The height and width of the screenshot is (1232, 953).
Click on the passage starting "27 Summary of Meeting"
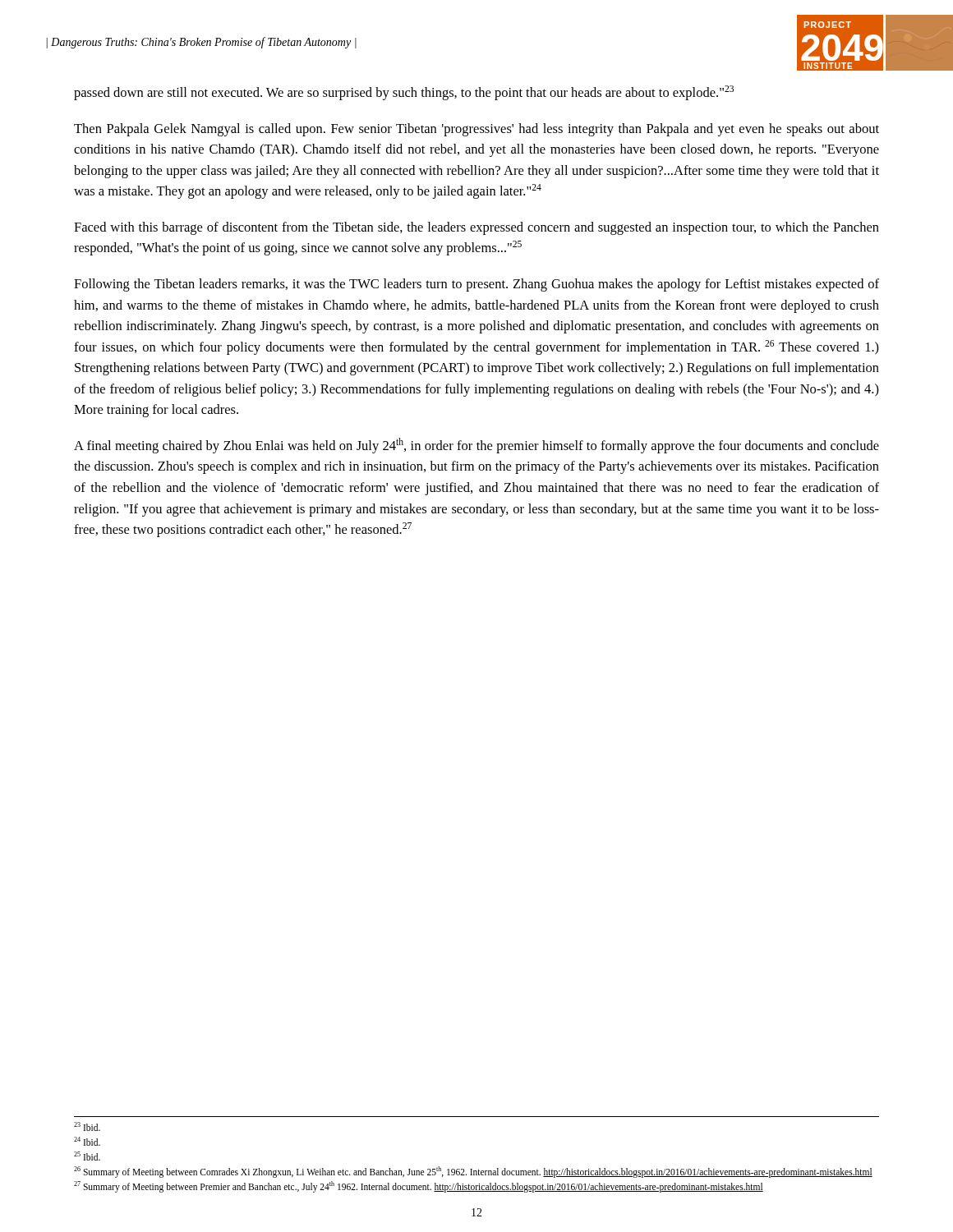pos(418,1186)
